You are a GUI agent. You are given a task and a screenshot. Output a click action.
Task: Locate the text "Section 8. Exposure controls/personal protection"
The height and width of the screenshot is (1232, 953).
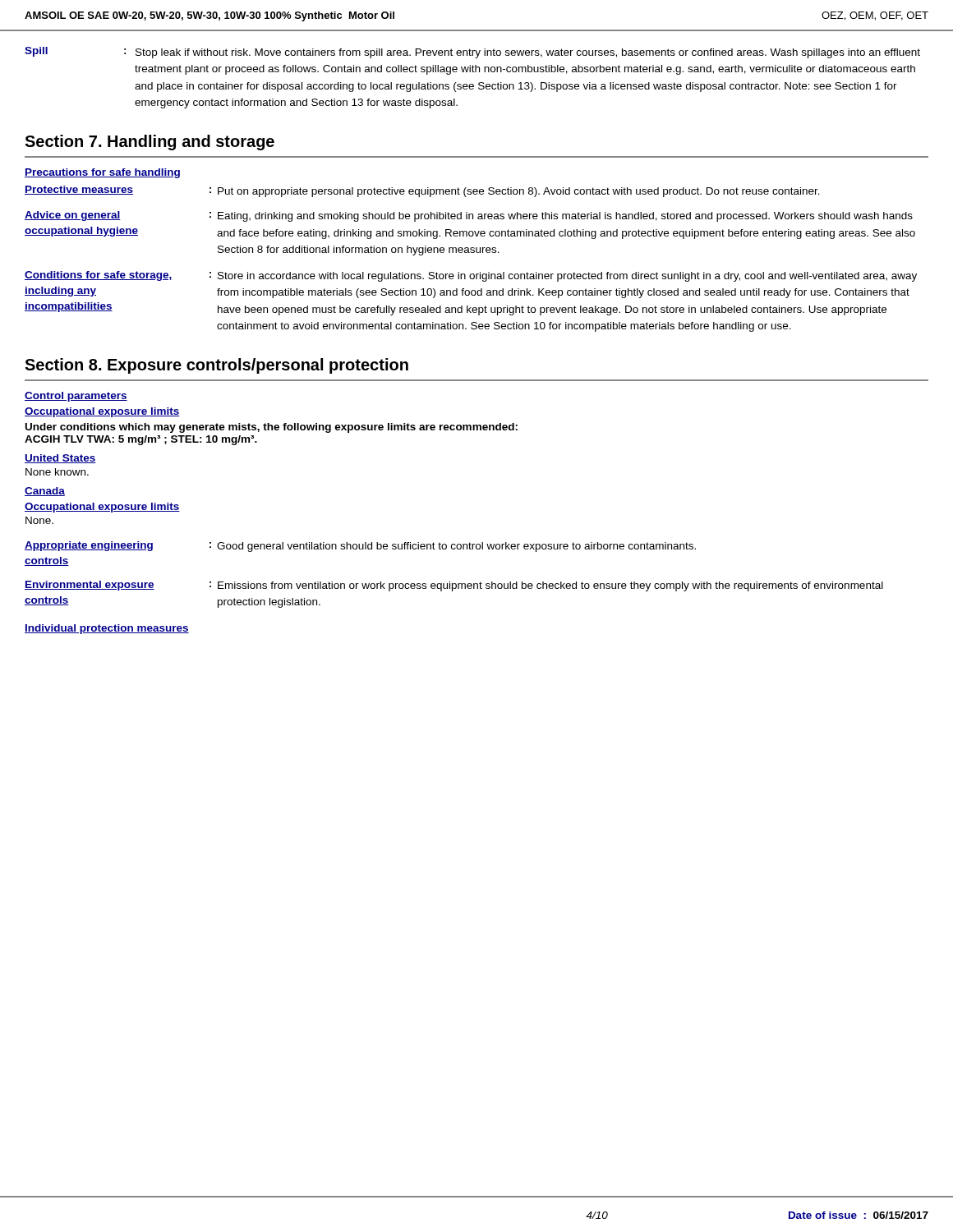point(476,368)
